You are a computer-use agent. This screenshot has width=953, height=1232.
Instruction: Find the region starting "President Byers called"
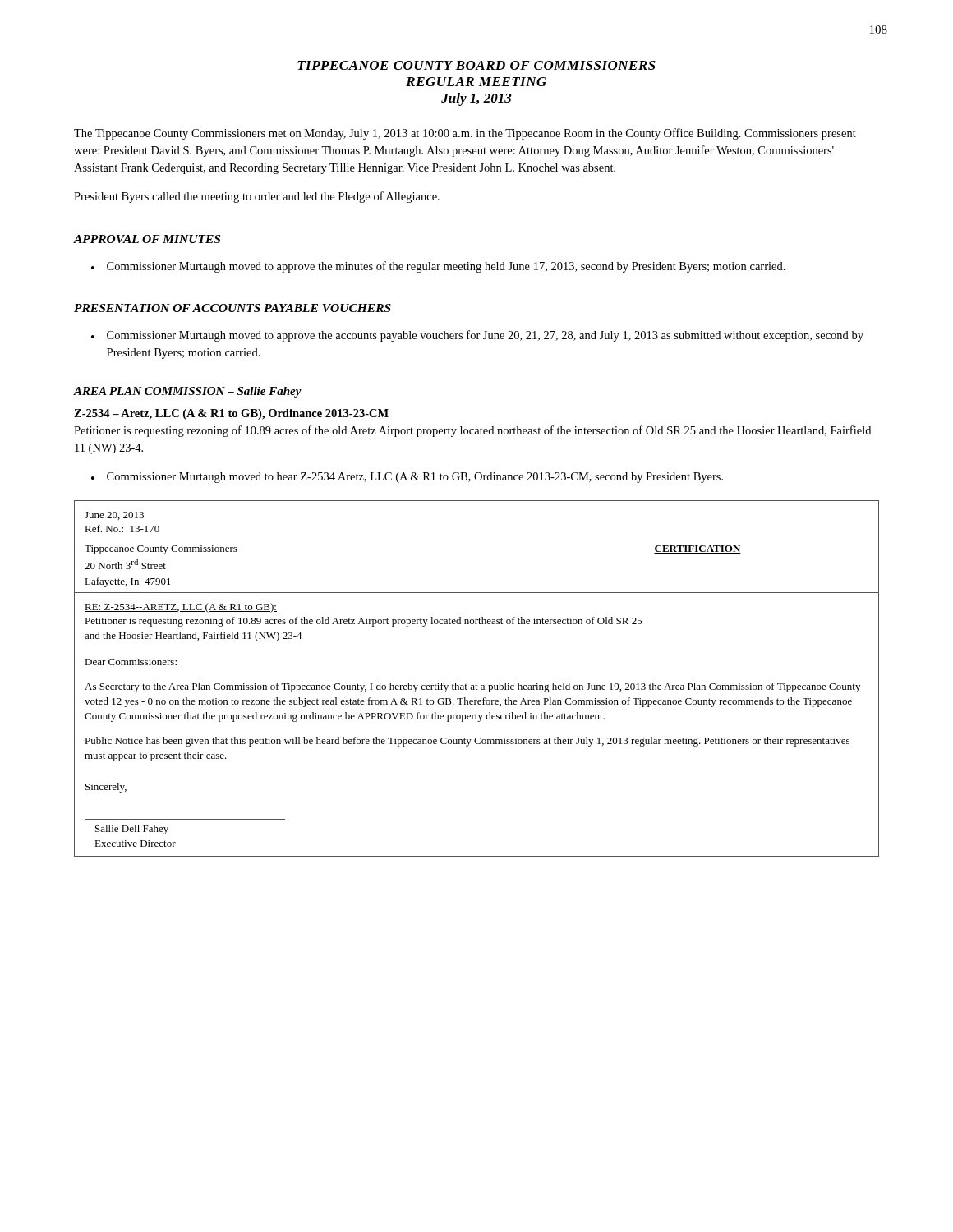click(x=257, y=196)
